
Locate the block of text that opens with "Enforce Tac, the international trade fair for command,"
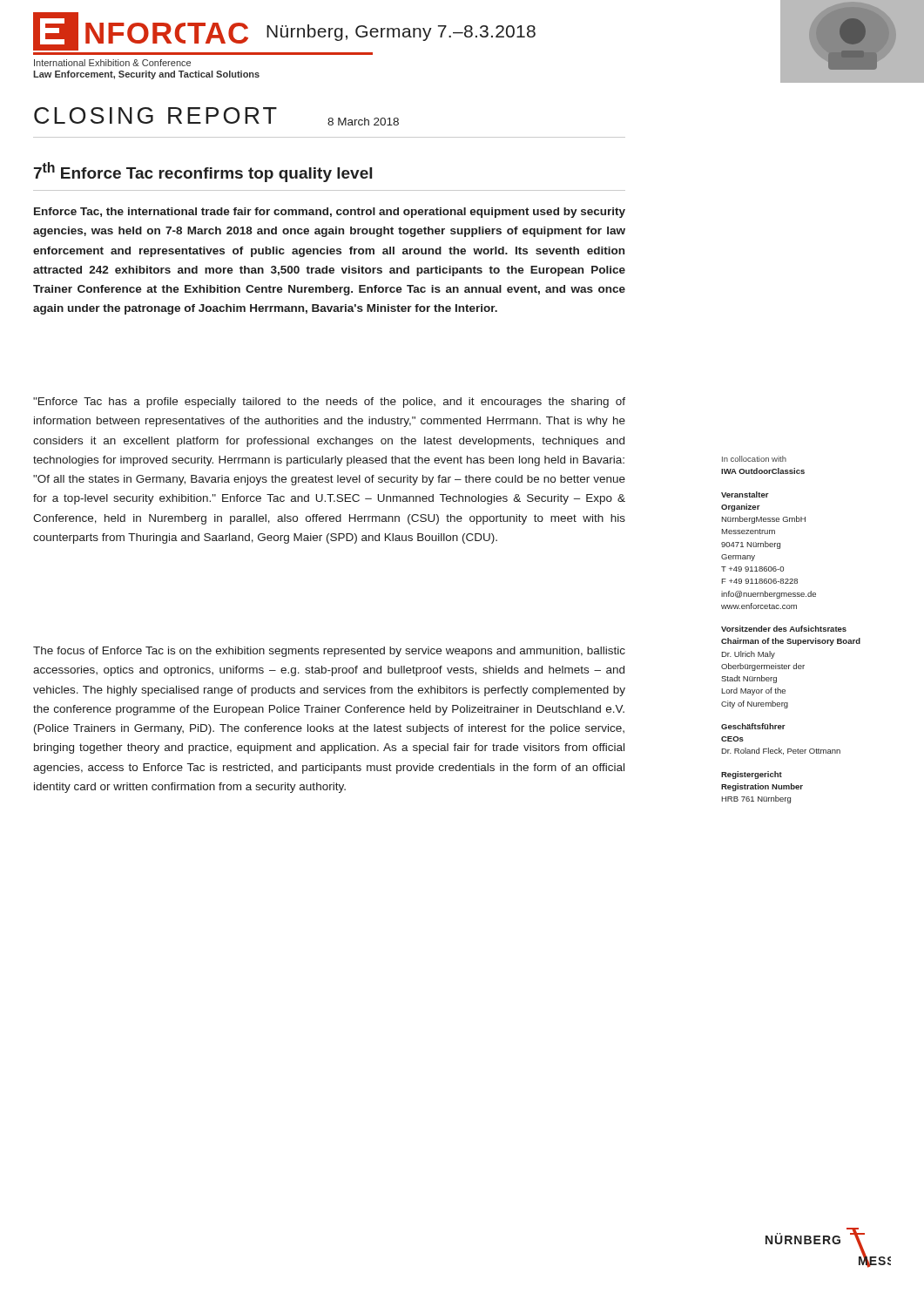coord(329,260)
